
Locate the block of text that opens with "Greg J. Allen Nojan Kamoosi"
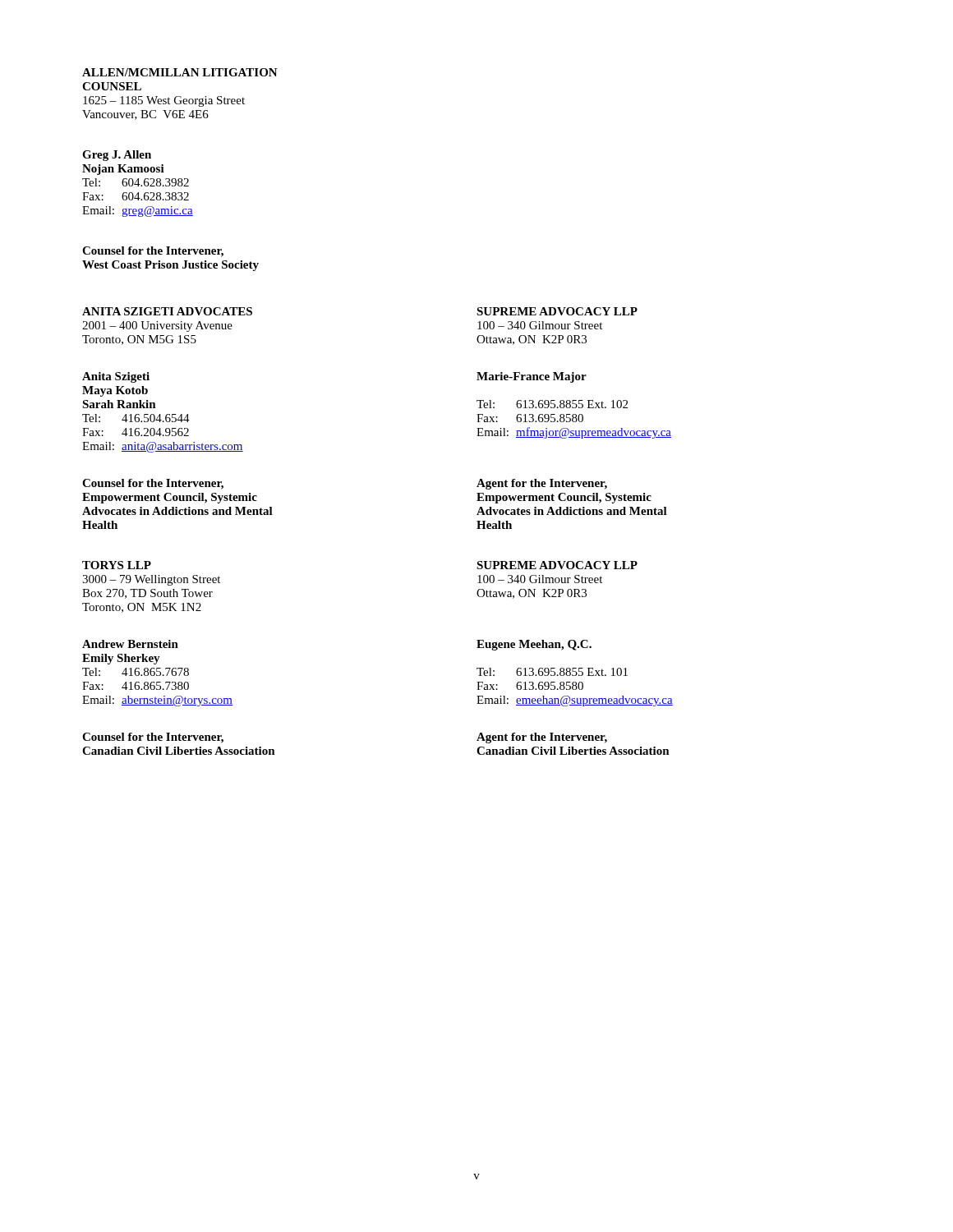click(x=117, y=156)
